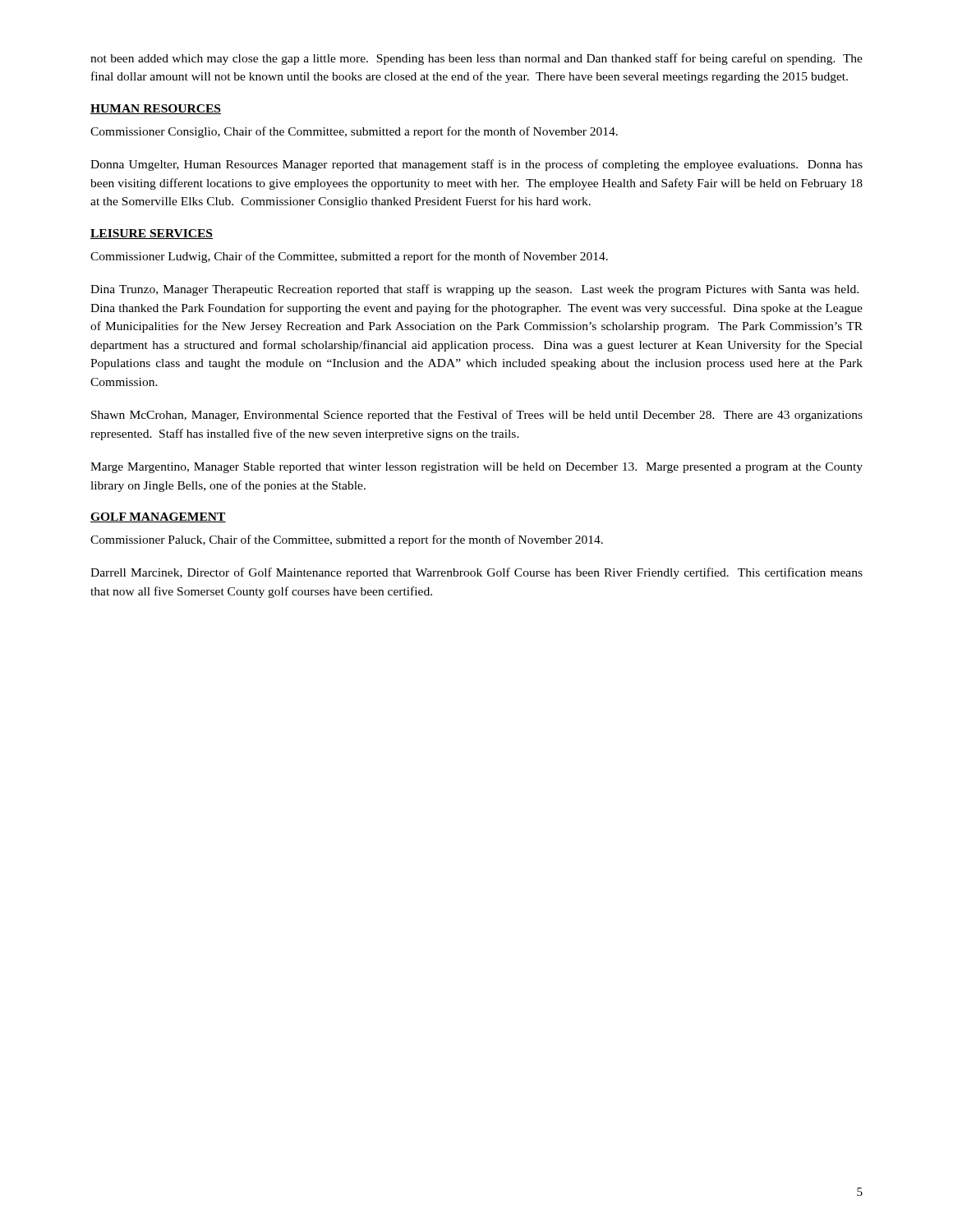Locate the block of text that opens with "Commissioner Ludwig, Chair"
The height and width of the screenshot is (1232, 953).
(x=349, y=256)
